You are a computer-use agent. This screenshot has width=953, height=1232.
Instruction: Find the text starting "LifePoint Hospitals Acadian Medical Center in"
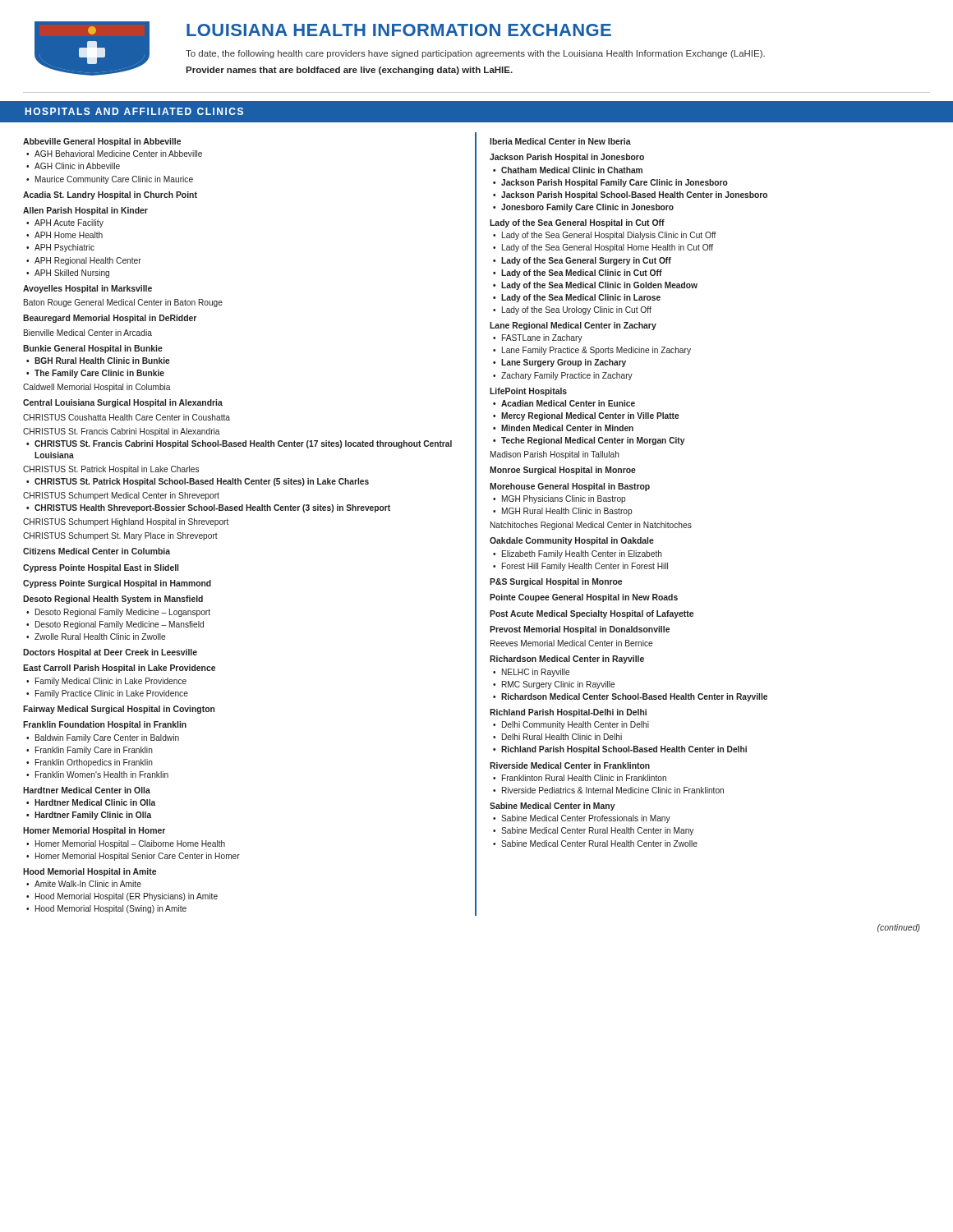[x=528, y=392]
